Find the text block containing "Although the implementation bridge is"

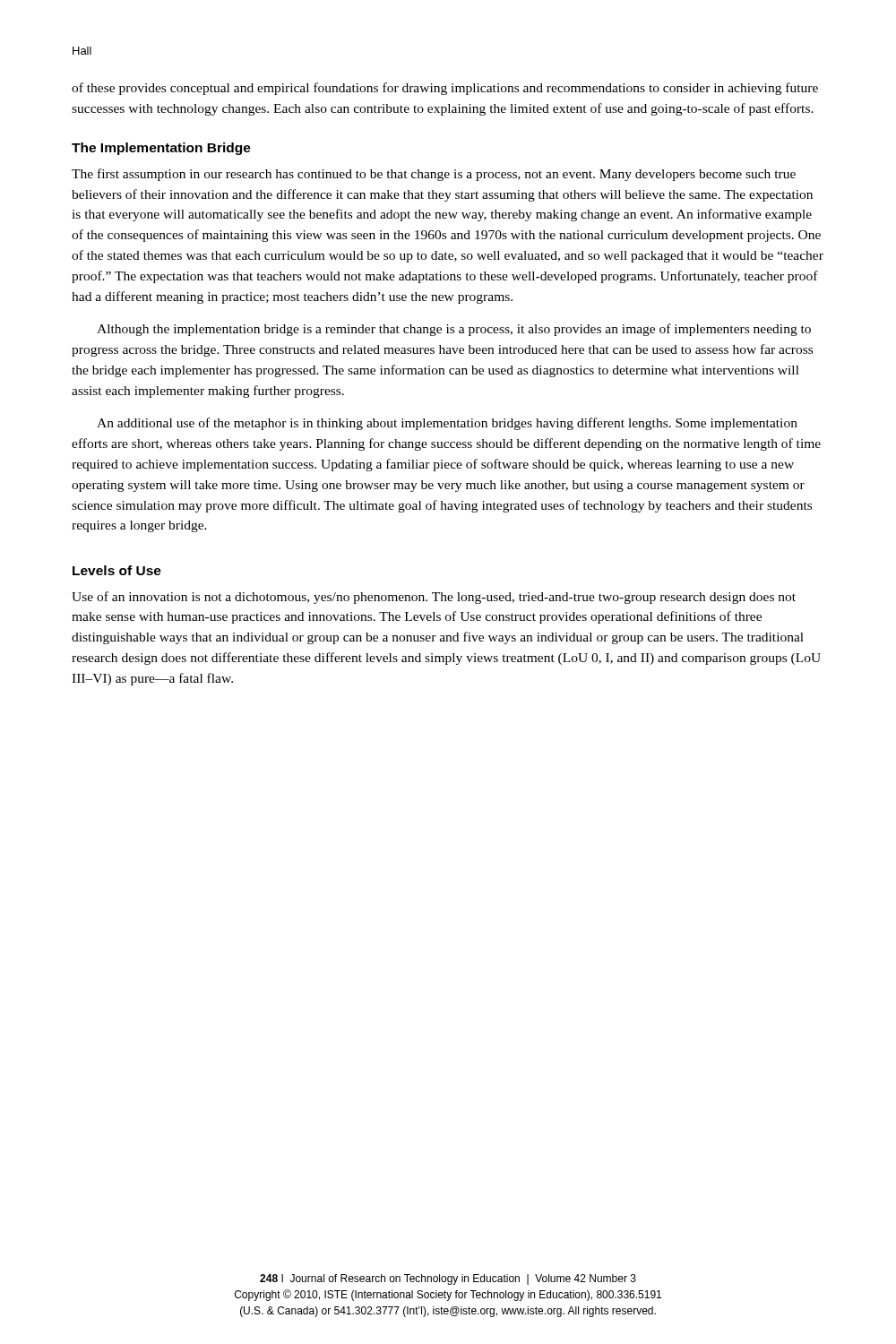[x=443, y=359]
